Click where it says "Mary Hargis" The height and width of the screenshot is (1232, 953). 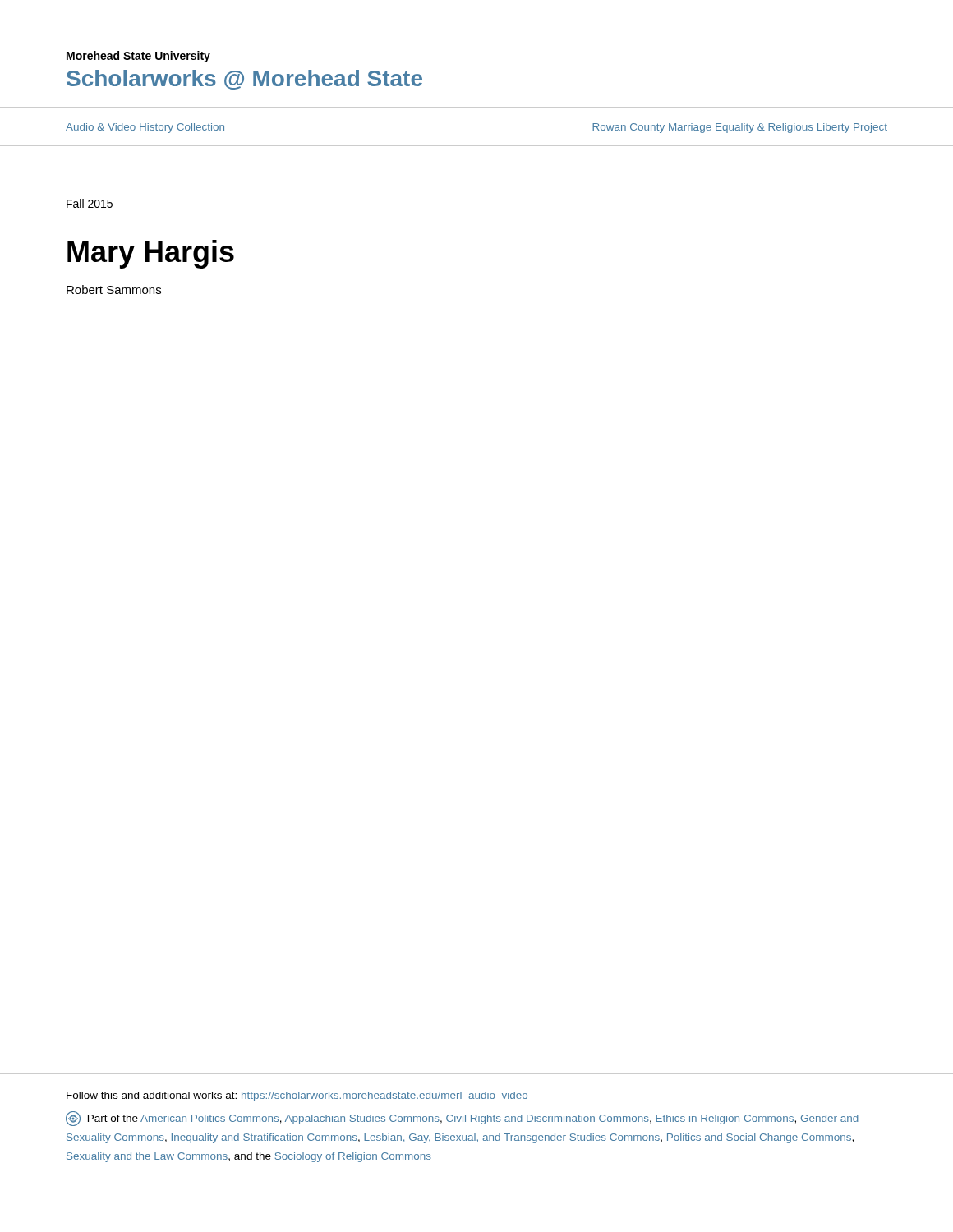click(150, 252)
